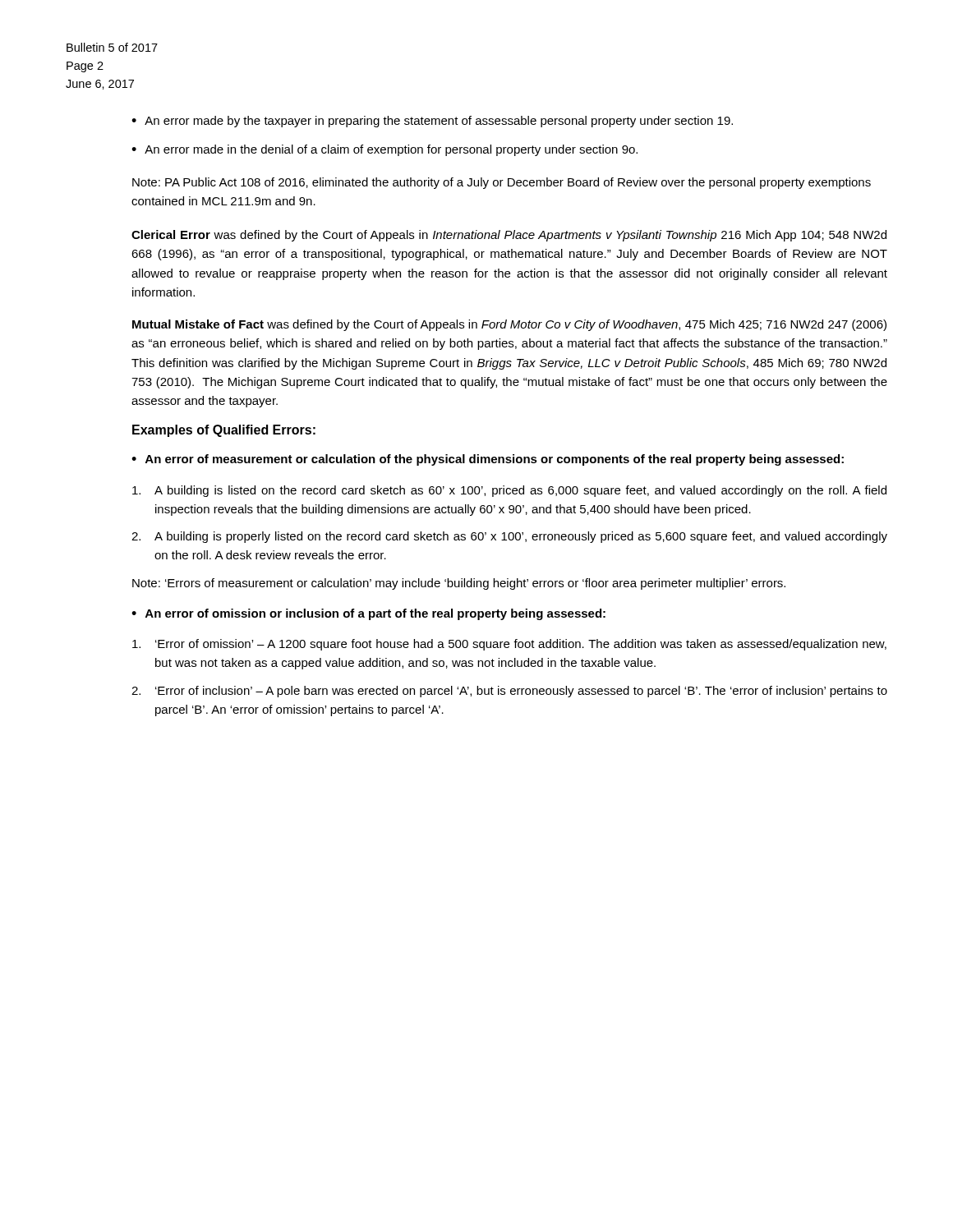Viewport: 953px width, 1232px height.
Task: Find the text starting "2. A building is properly listed on the"
Action: pyautogui.click(x=509, y=546)
